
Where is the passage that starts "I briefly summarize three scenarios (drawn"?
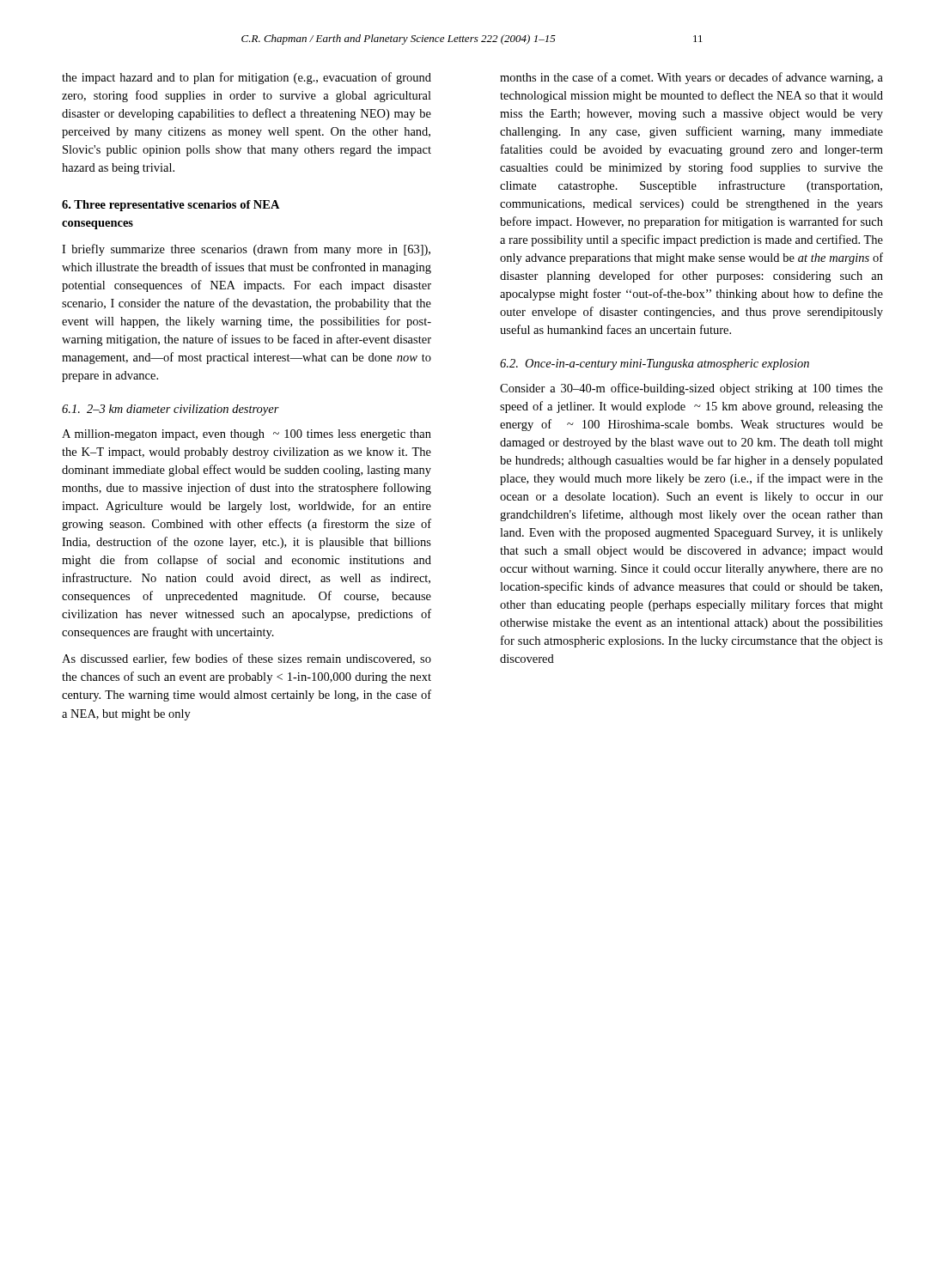coord(247,313)
